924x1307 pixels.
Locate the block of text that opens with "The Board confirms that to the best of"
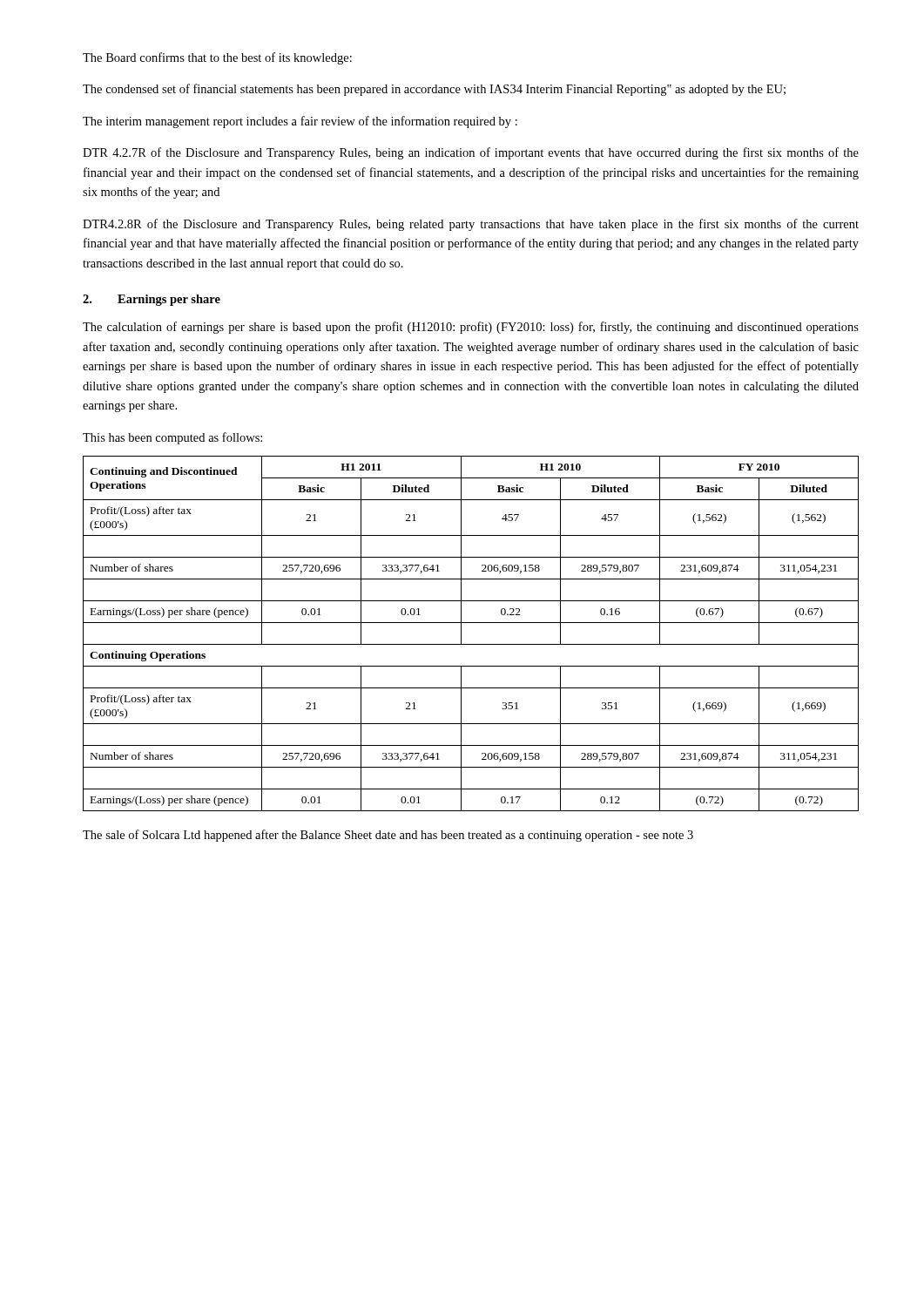tap(218, 58)
